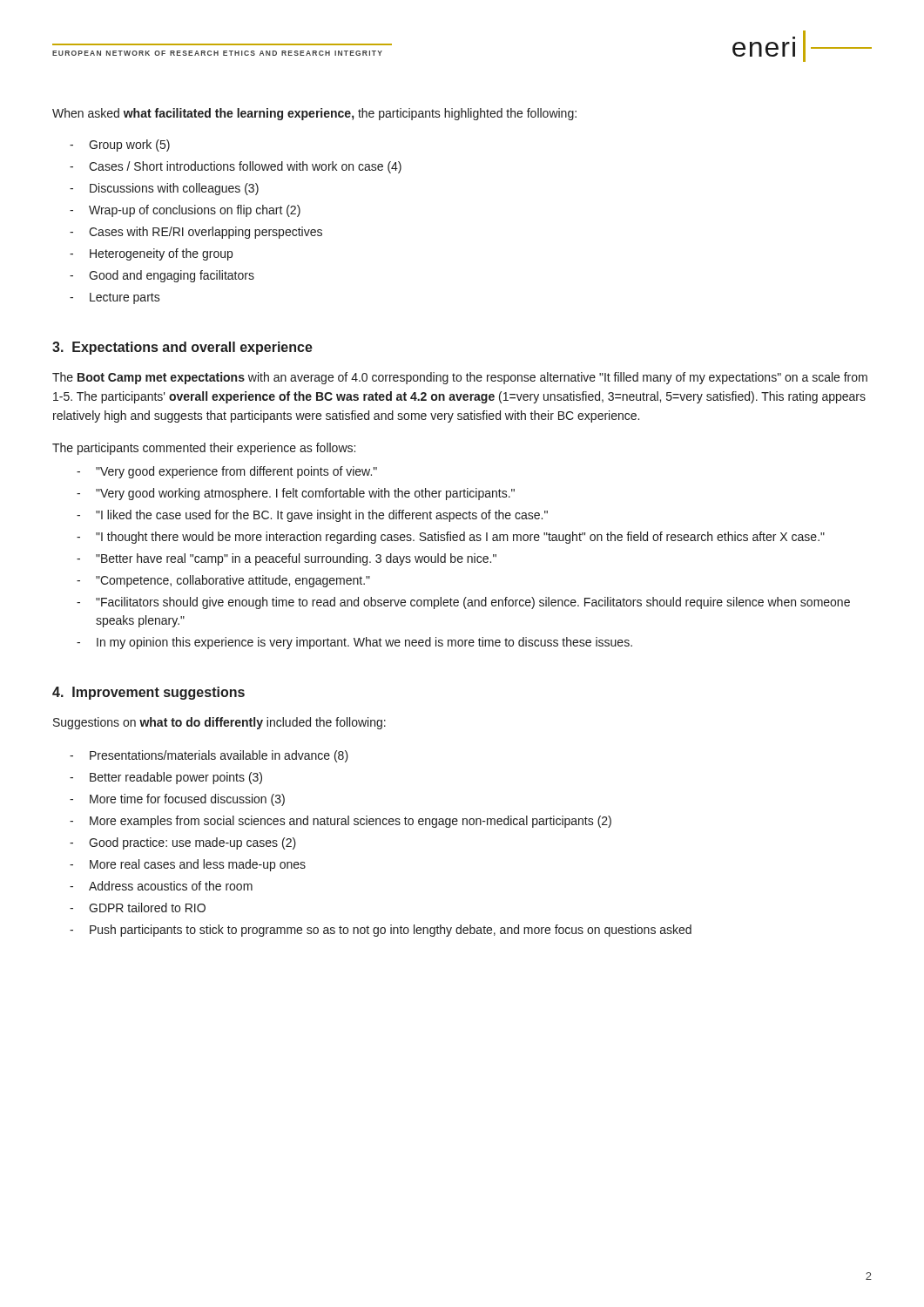Navigate to the element starting "- Group work (5)"
This screenshot has width=924, height=1307.
pos(120,146)
